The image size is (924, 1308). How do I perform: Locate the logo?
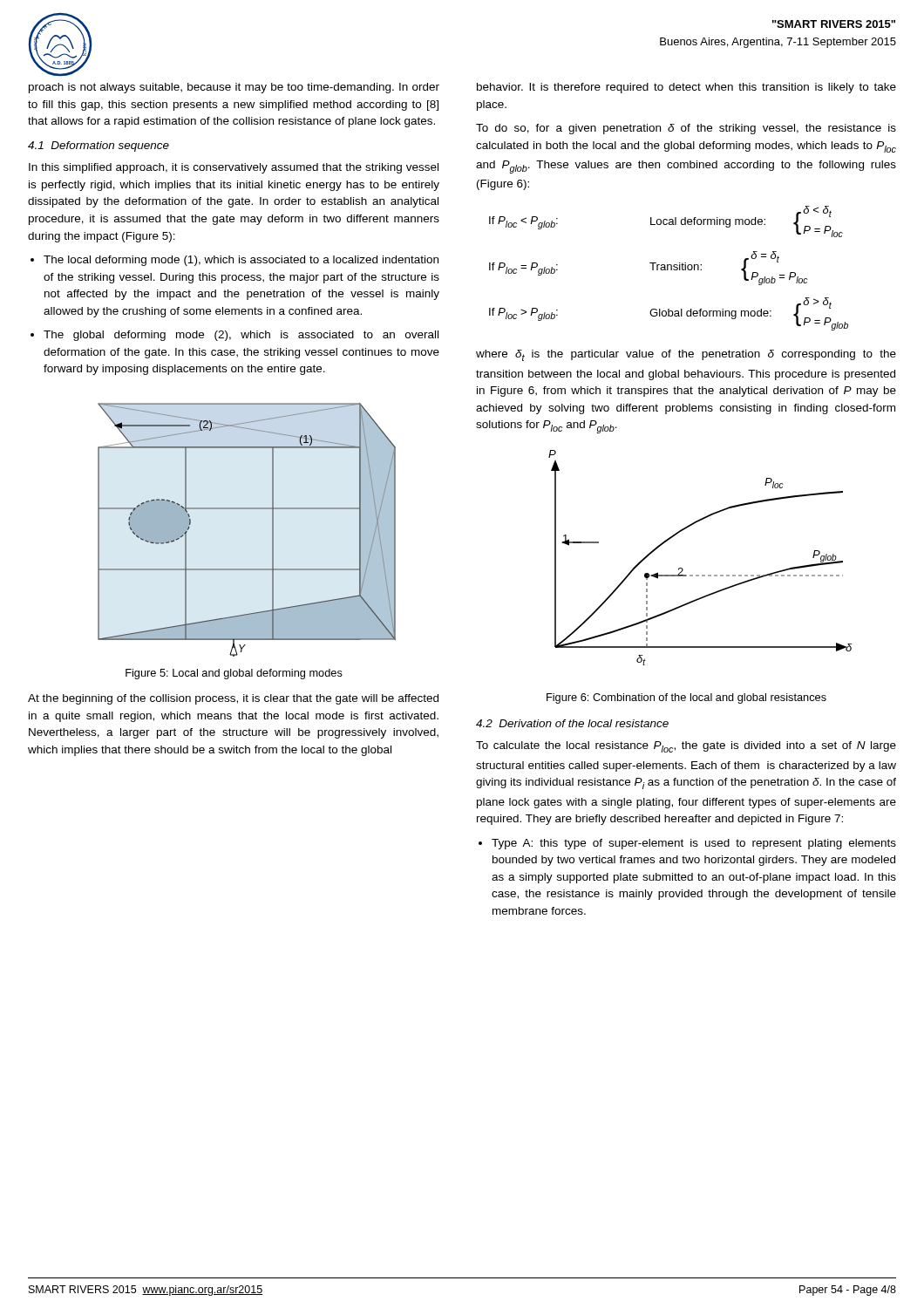(x=60, y=44)
